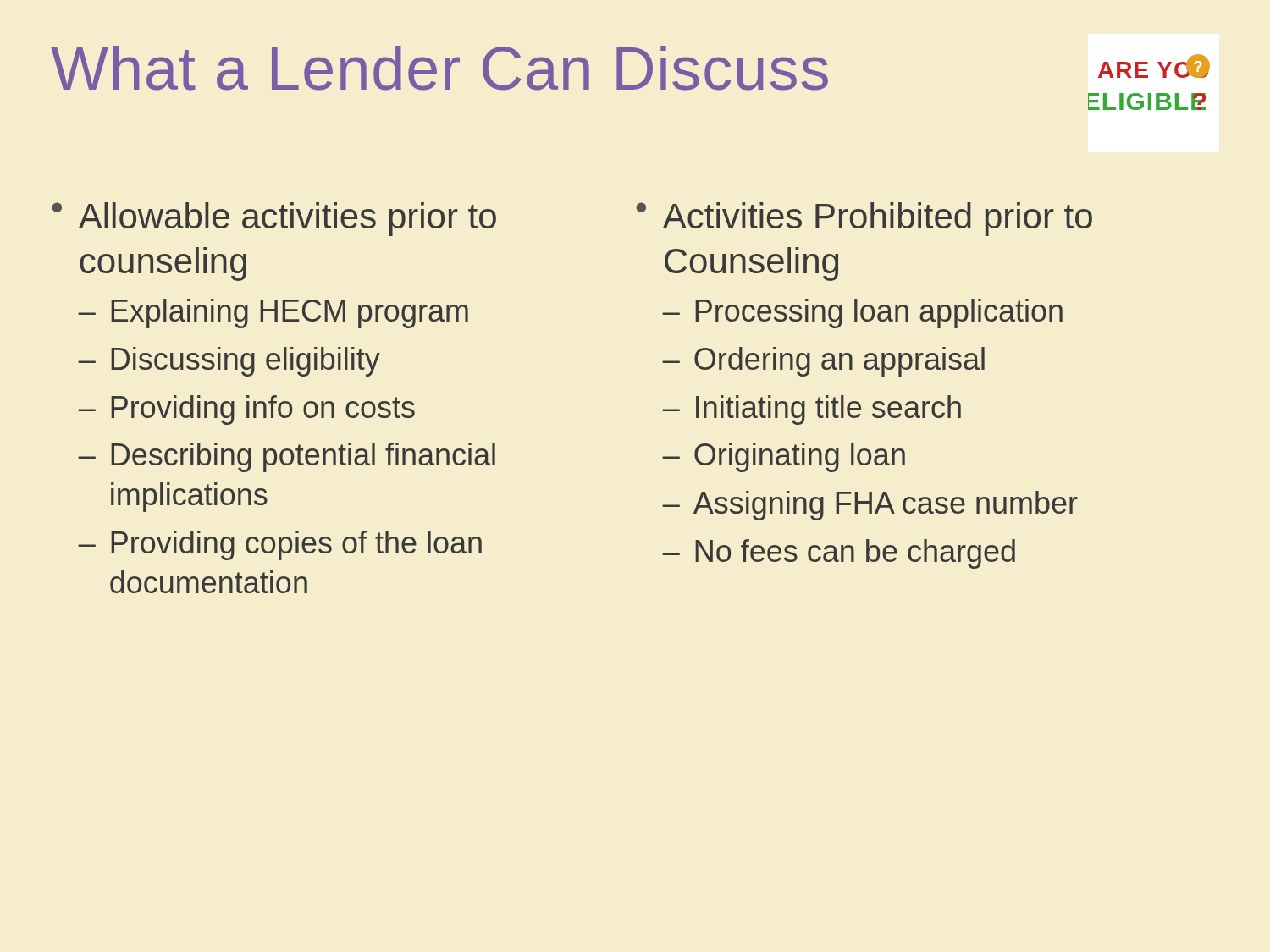Image resolution: width=1270 pixels, height=952 pixels.
Task: Locate the region starting "– Originating loan"
Action: coord(785,456)
